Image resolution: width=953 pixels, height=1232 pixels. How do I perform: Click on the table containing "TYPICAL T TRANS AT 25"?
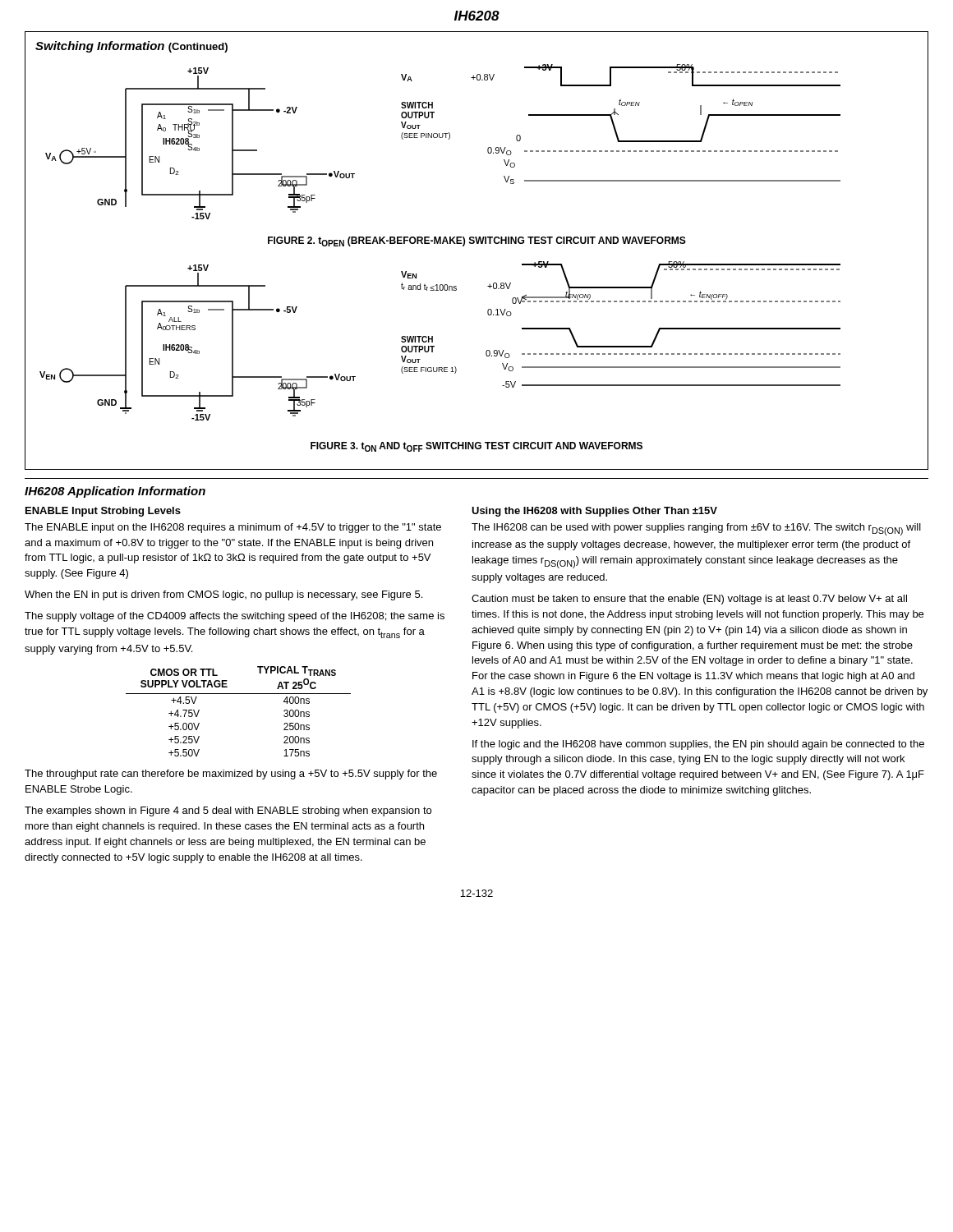coord(238,711)
